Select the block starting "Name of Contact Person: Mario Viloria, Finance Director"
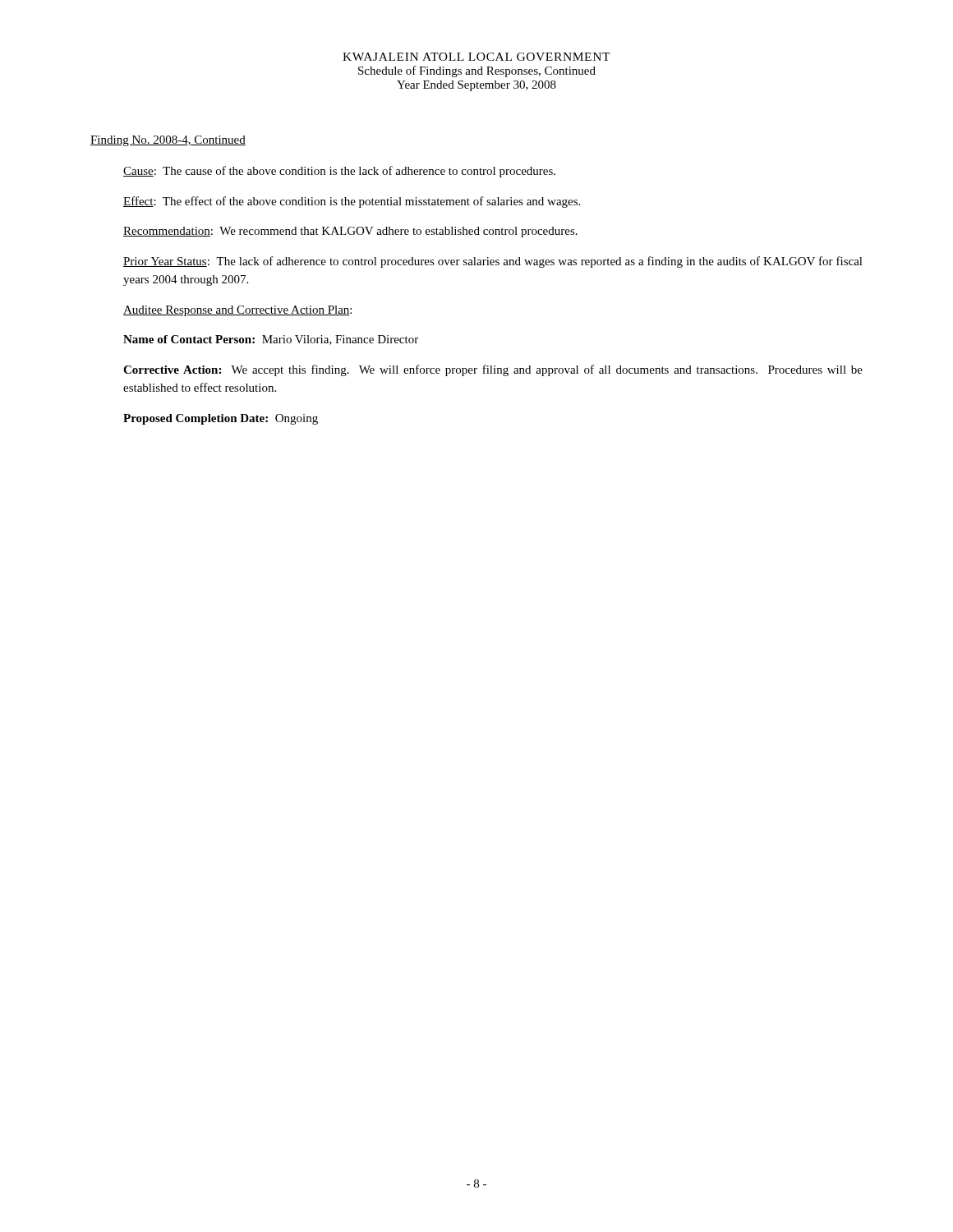Screen dimensions: 1232x953 click(x=271, y=339)
